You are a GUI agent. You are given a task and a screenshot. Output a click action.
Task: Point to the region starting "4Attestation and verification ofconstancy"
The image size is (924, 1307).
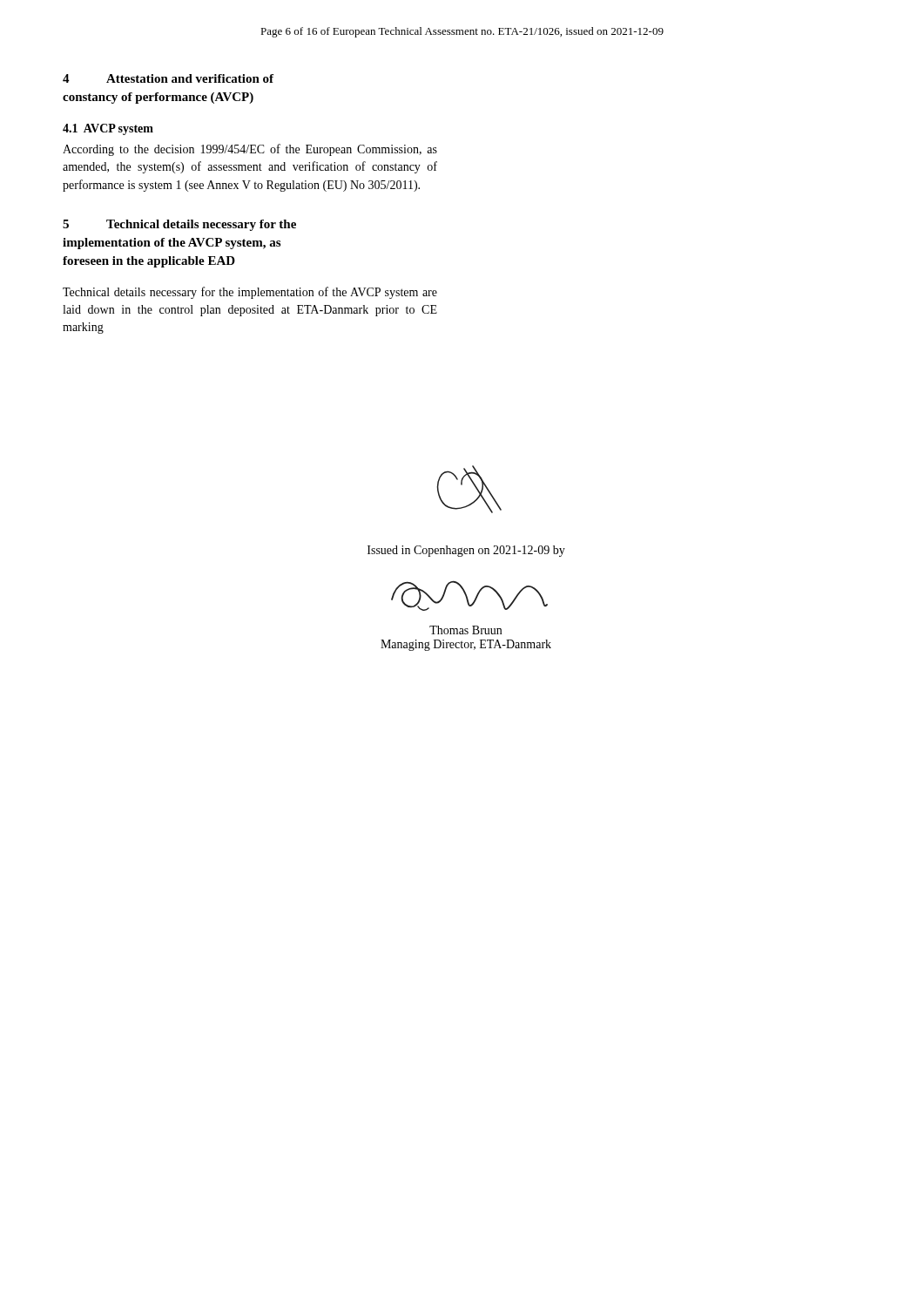click(168, 88)
